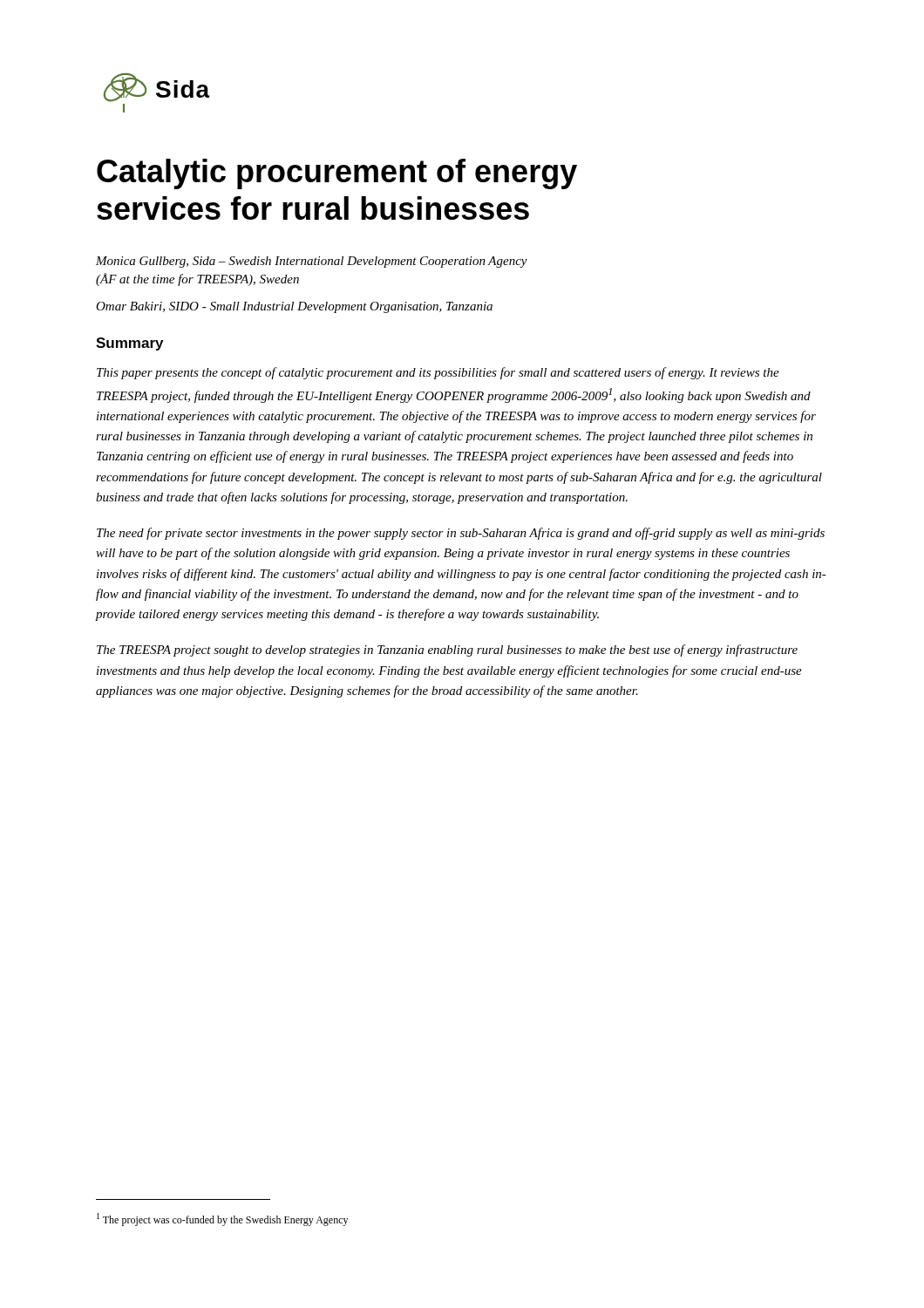Image resolution: width=924 pixels, height=1308 pixels.
Task: Select the text starting "The need for private"
Action: click(x=462, y=574)
